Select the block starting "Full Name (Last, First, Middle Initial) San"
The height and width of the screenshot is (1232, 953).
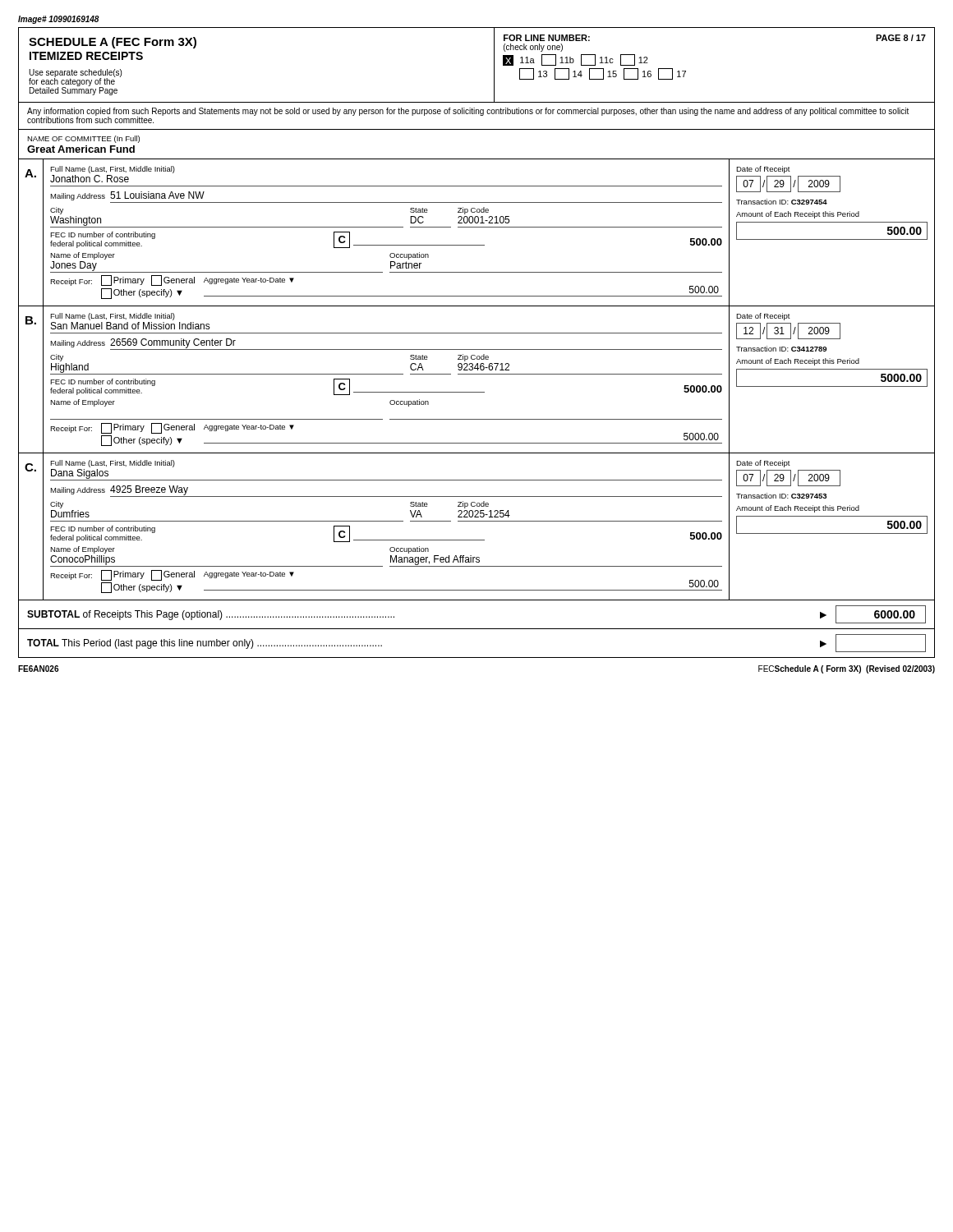(386, 379)
